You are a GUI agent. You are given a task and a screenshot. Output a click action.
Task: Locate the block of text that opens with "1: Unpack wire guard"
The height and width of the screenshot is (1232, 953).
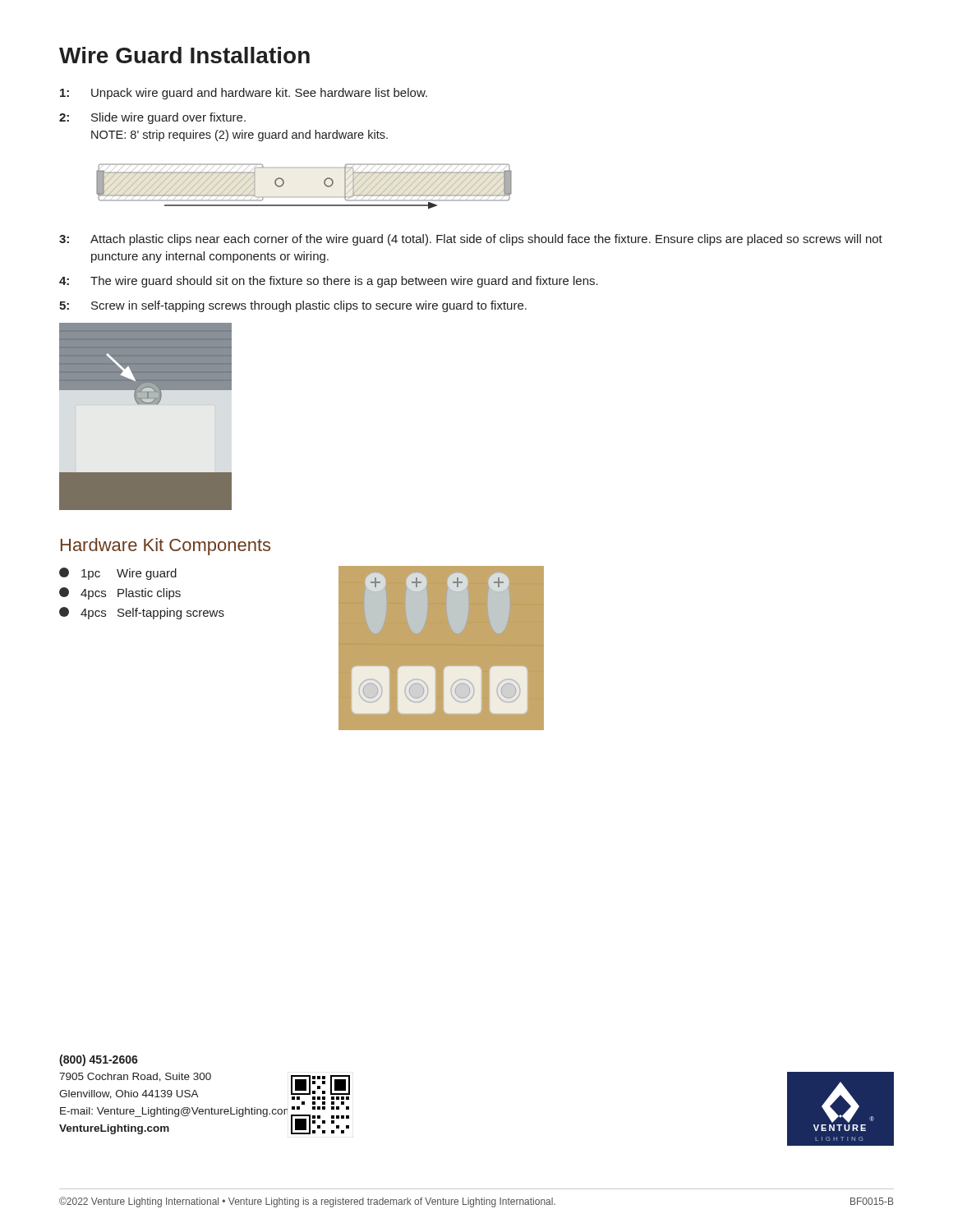pos(244,94)
